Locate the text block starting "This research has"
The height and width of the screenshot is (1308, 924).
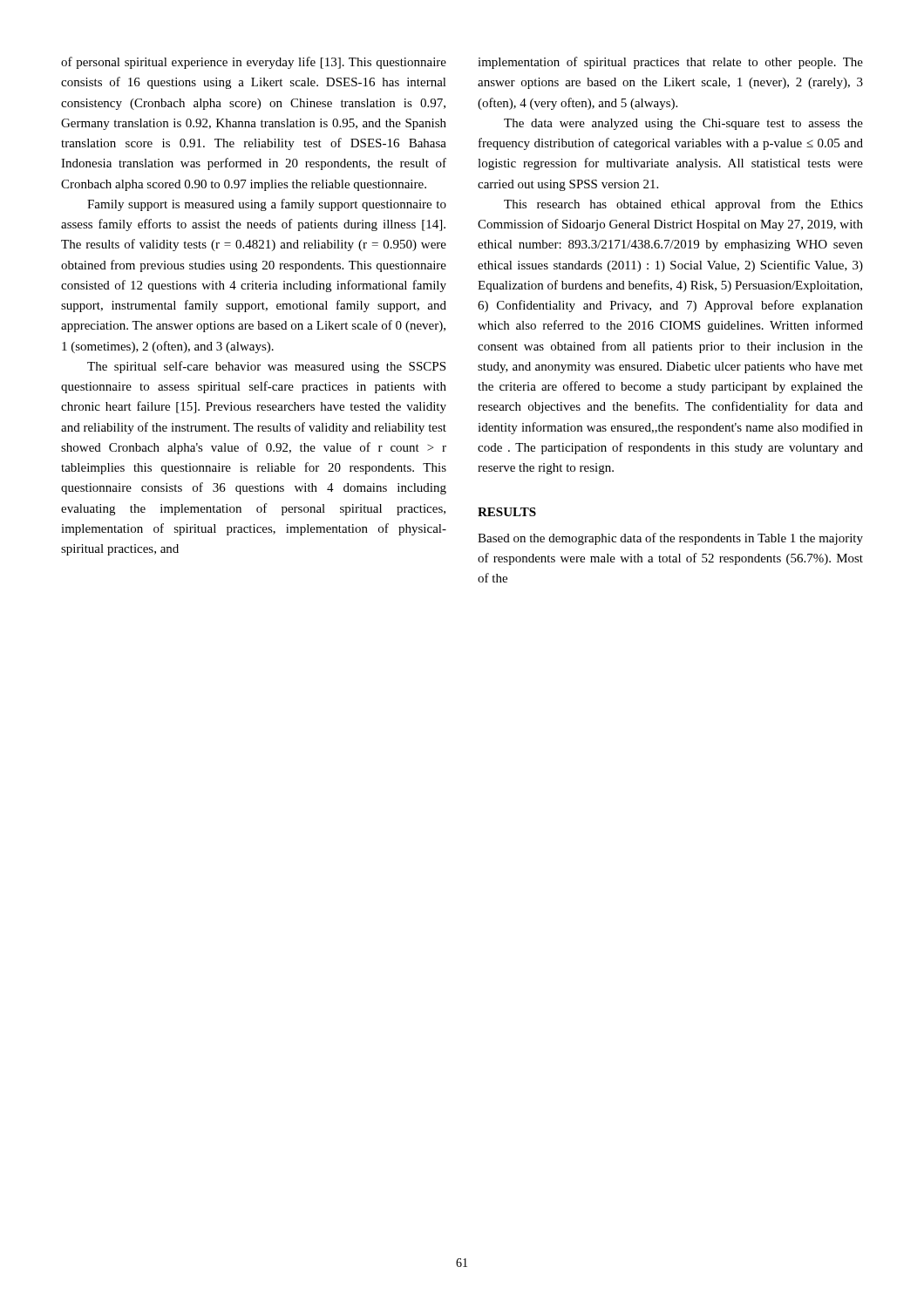pyautogui.click(x=670, y=336)
